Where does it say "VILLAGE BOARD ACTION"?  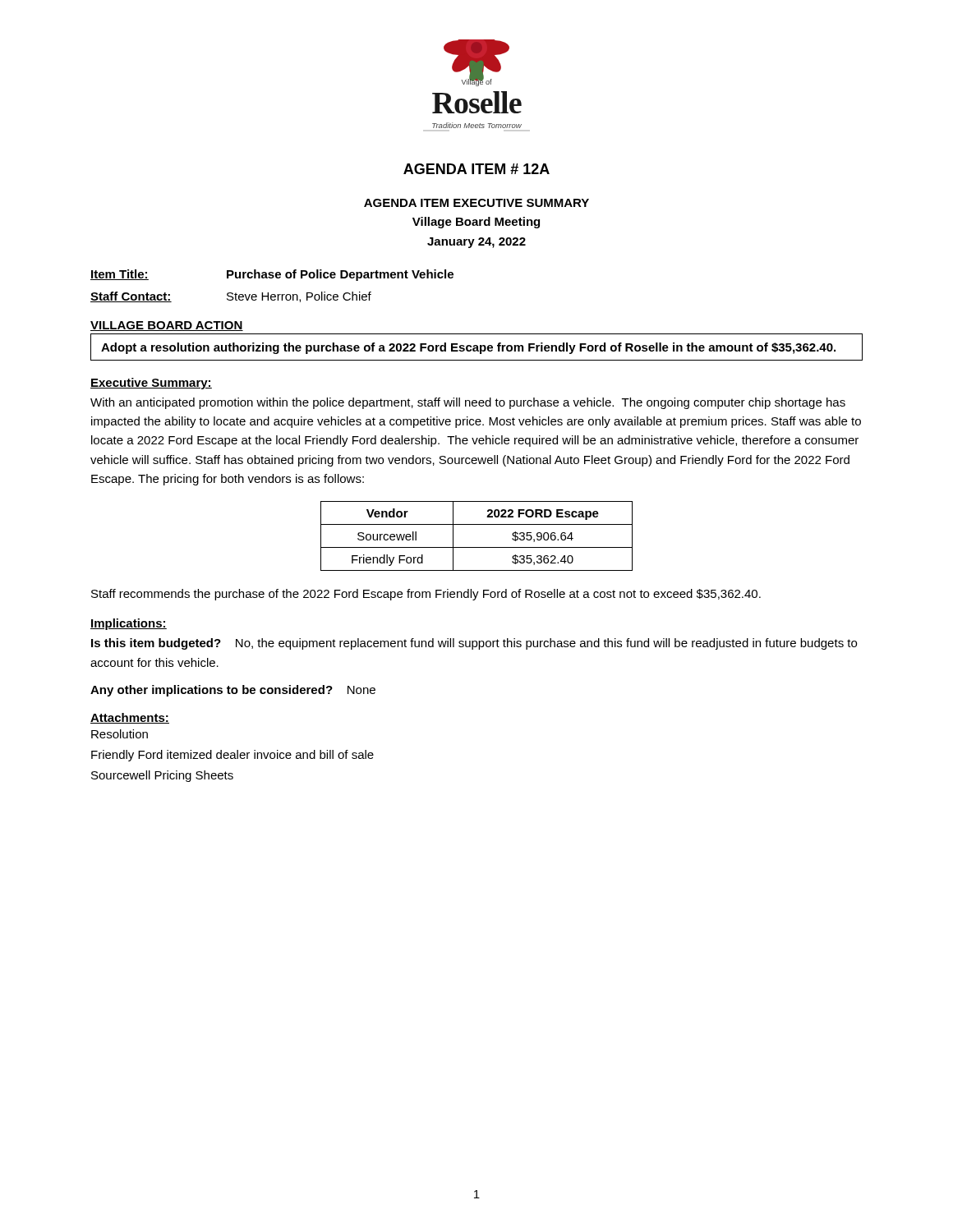[x=166, y=325]
